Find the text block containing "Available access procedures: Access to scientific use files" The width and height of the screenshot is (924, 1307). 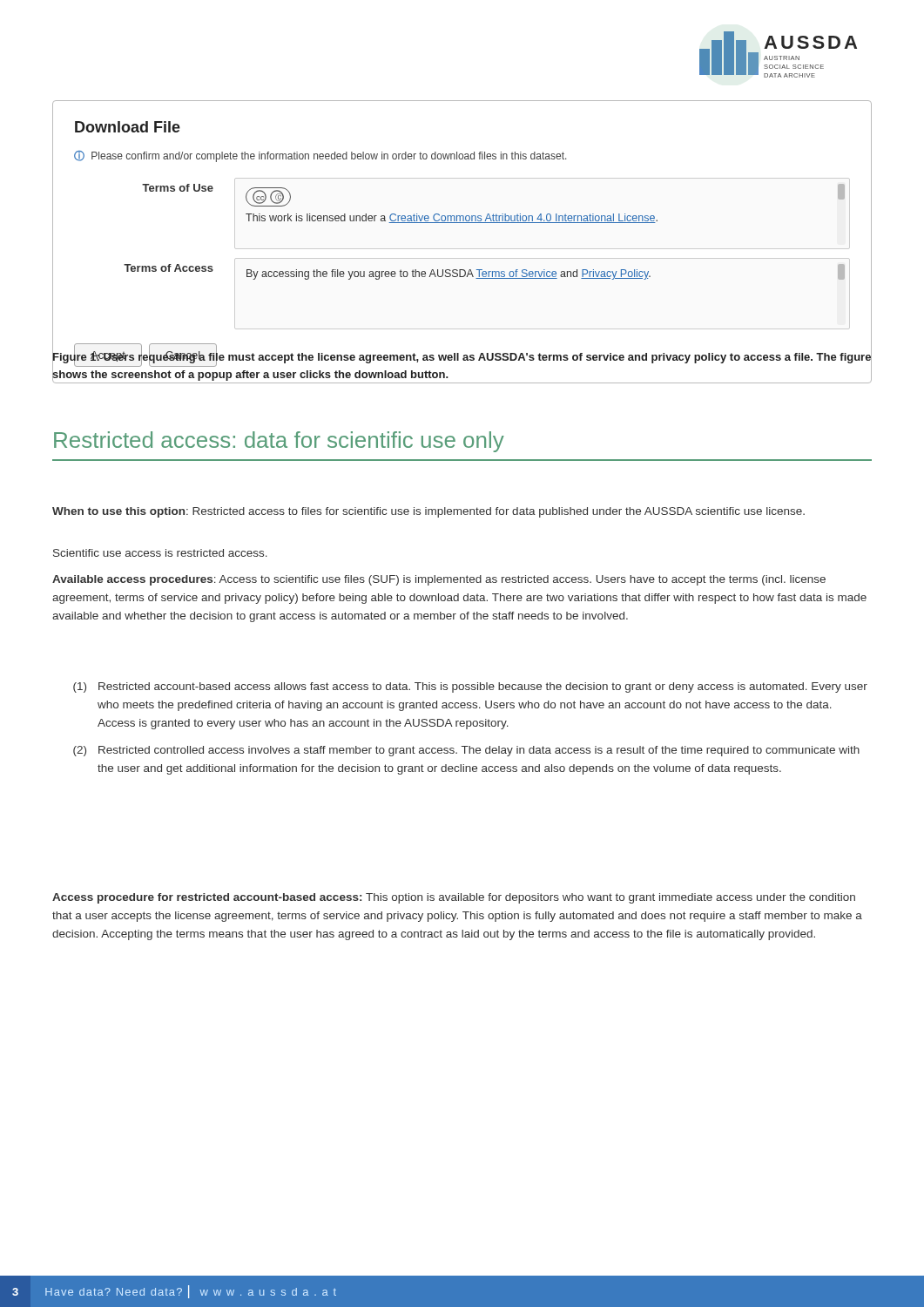[460, 597]
